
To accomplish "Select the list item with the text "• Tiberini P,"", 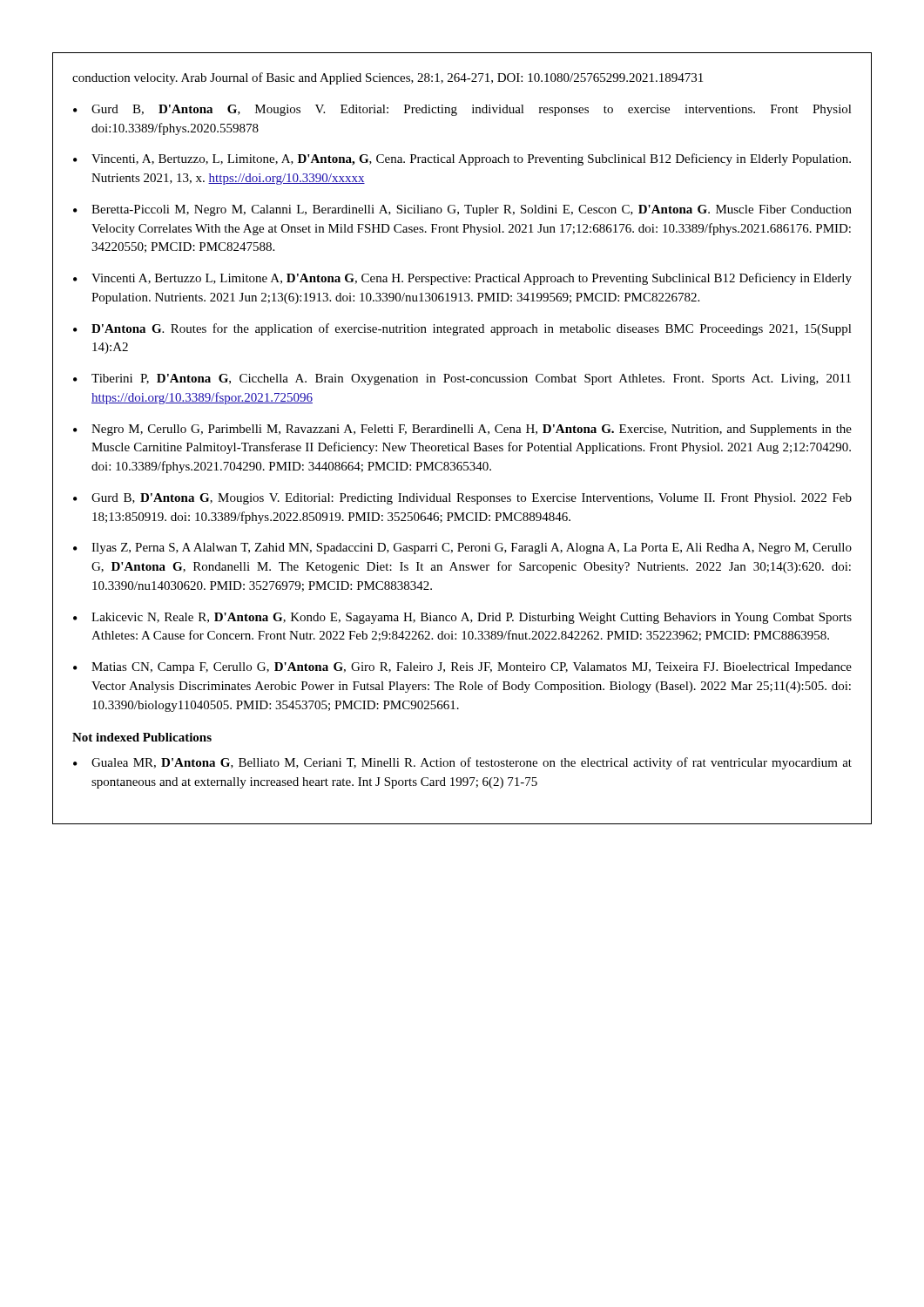I will (462, 388).
